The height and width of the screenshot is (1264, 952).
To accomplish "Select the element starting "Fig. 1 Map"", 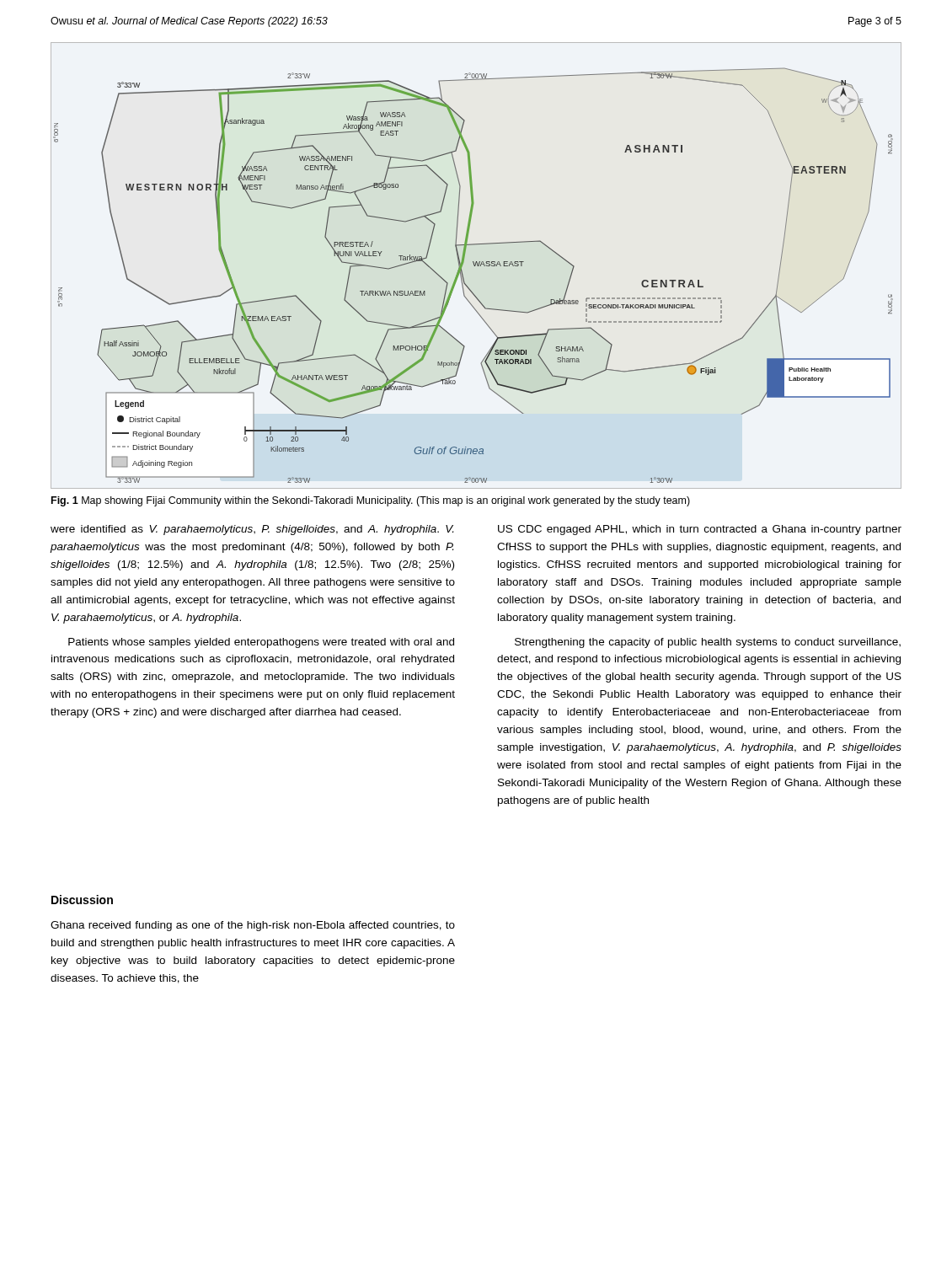I will point(370,501).
